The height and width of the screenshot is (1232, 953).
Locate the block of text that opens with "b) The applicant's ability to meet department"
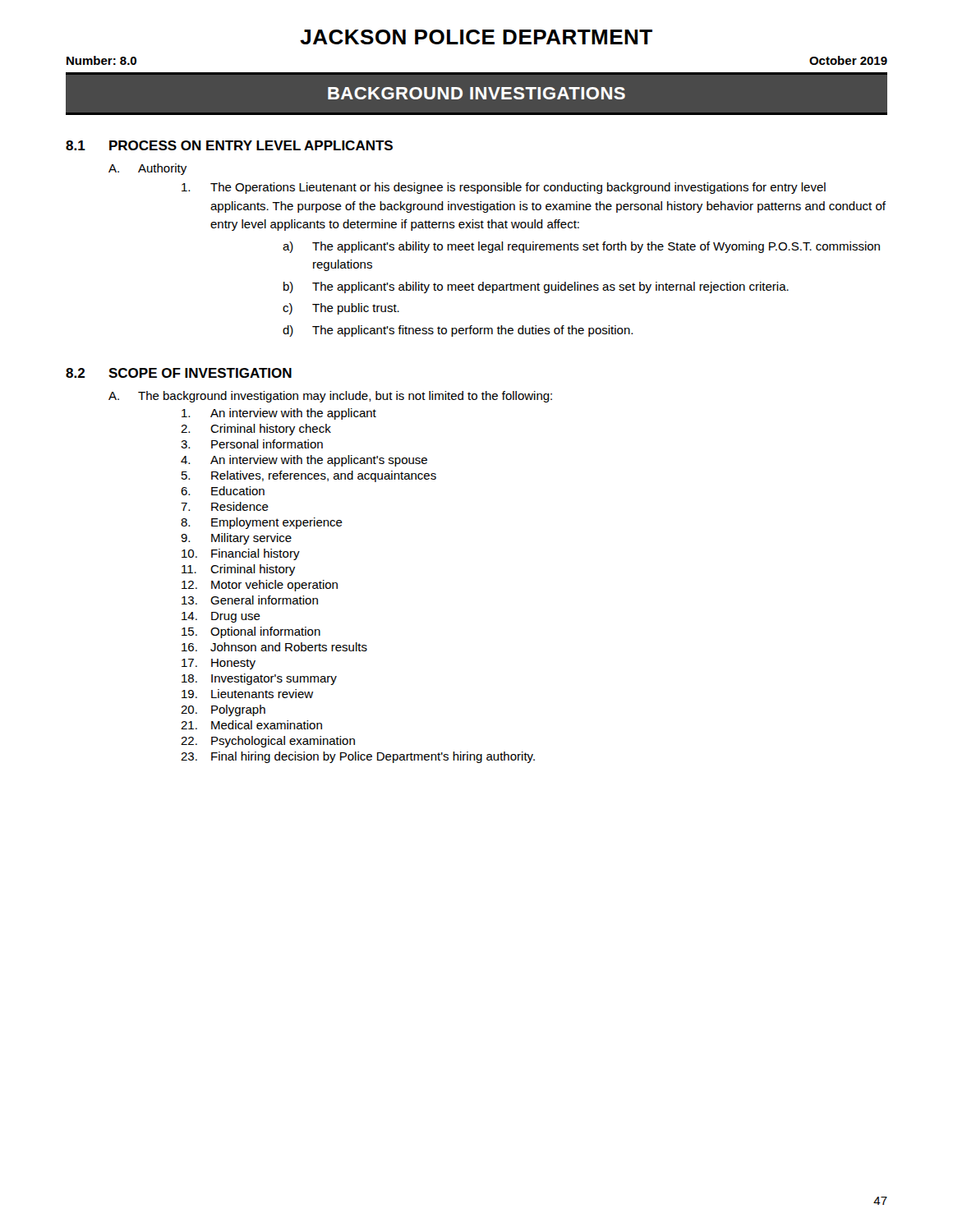pos(536,286)
